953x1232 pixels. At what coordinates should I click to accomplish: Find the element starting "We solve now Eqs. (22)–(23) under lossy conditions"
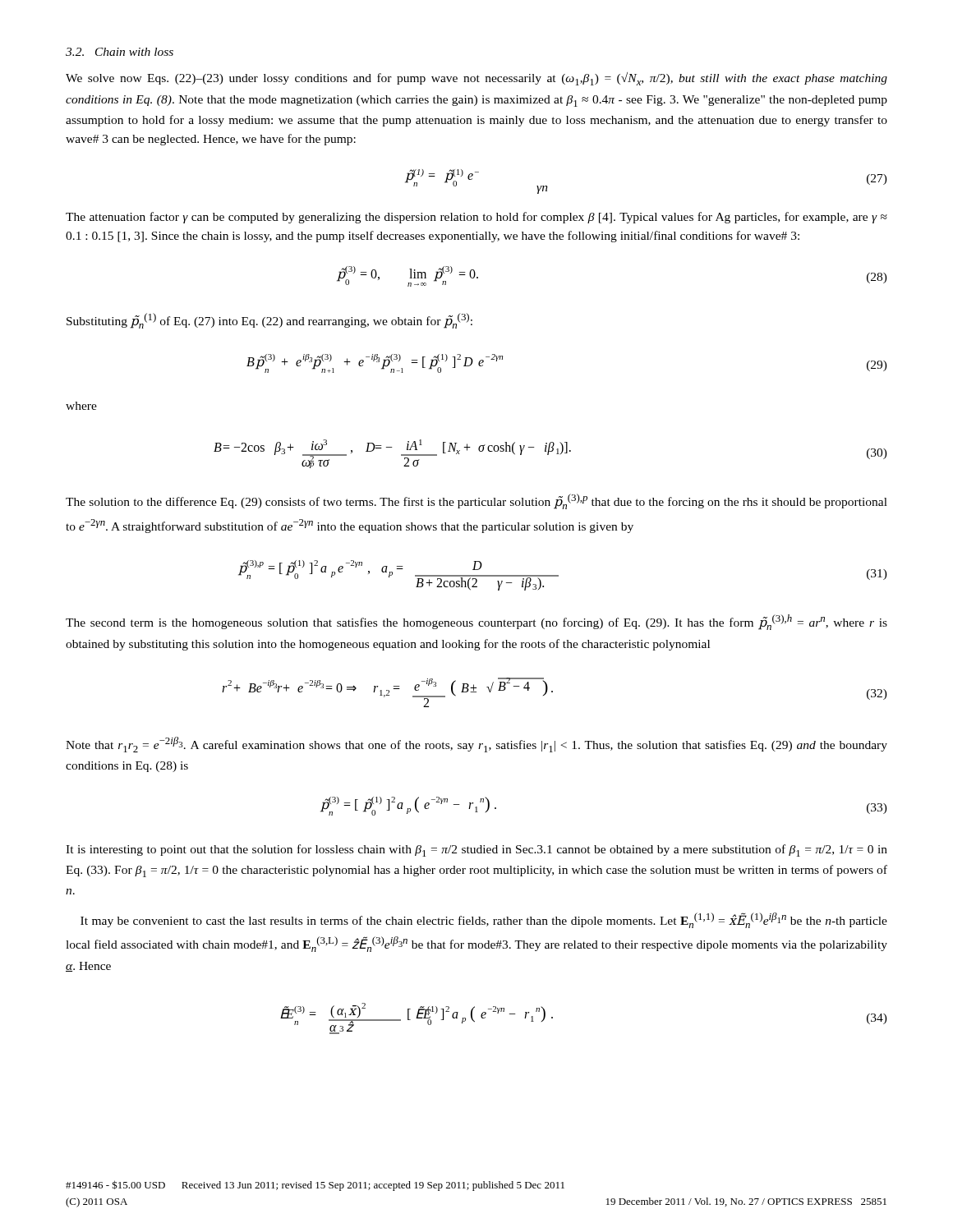coord(476,108)
